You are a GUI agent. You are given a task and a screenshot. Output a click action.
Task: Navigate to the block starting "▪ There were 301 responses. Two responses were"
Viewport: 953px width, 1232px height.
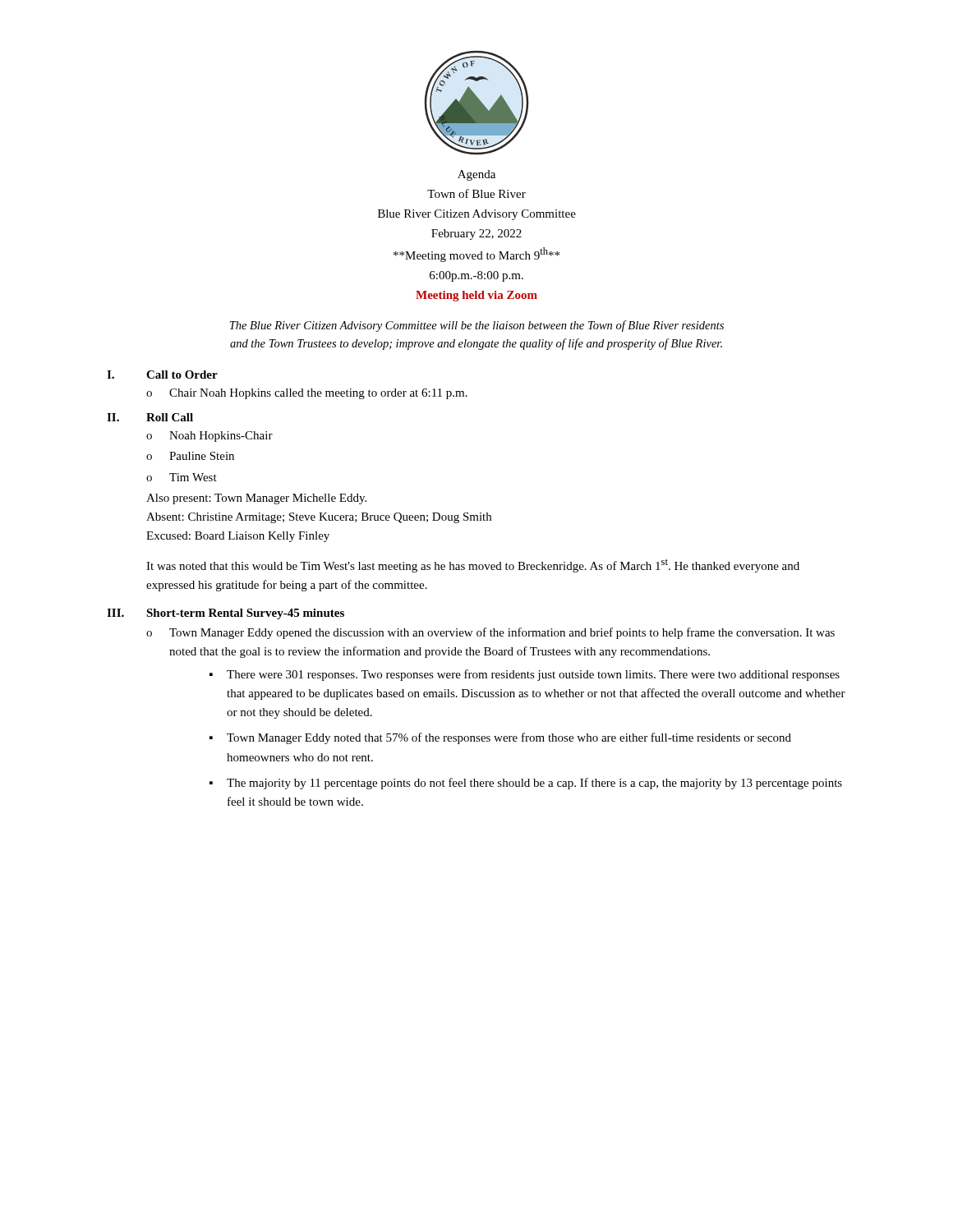(x=527, y=694)
